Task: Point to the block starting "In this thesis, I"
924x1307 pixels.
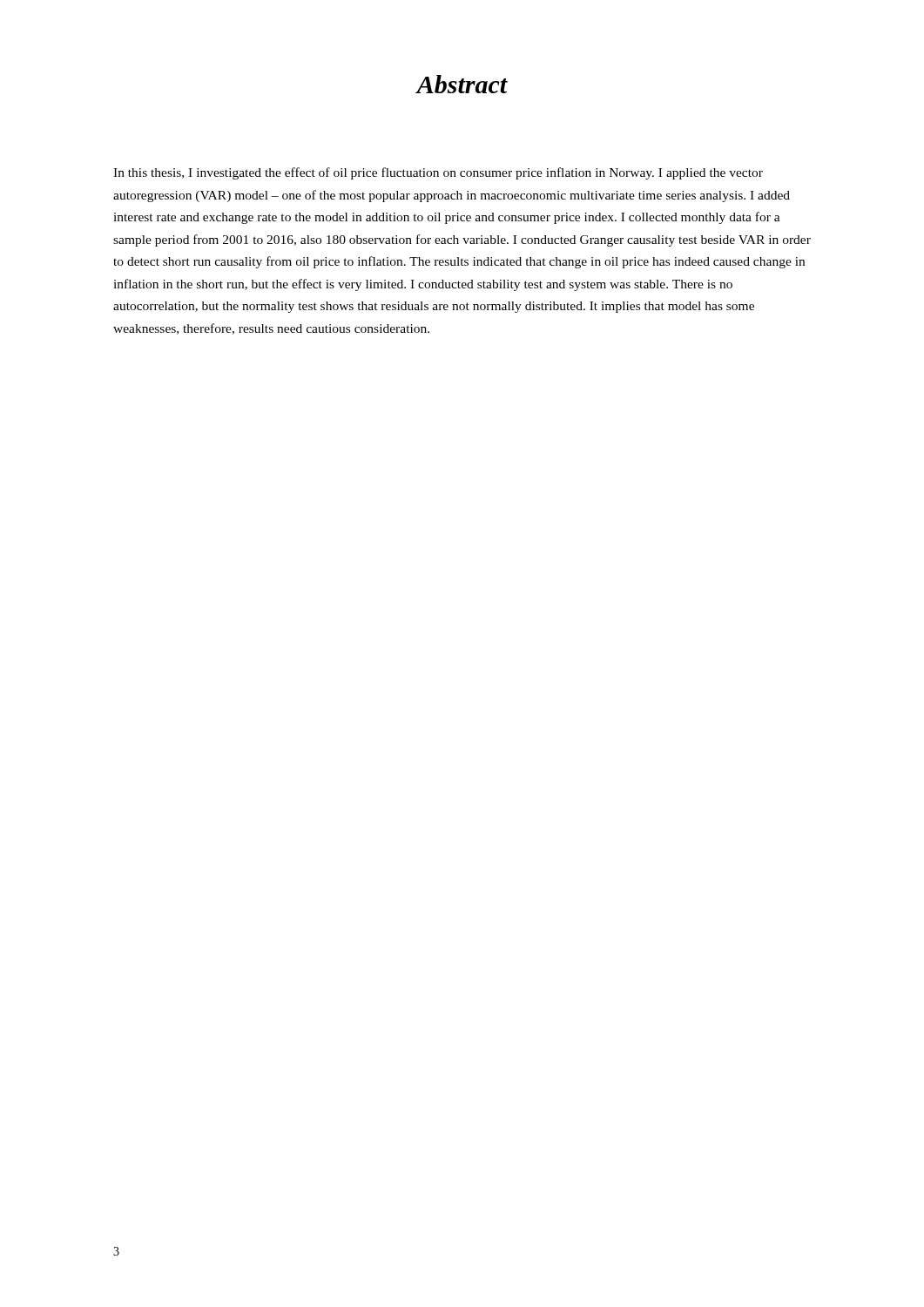Action: pos(462,250)
